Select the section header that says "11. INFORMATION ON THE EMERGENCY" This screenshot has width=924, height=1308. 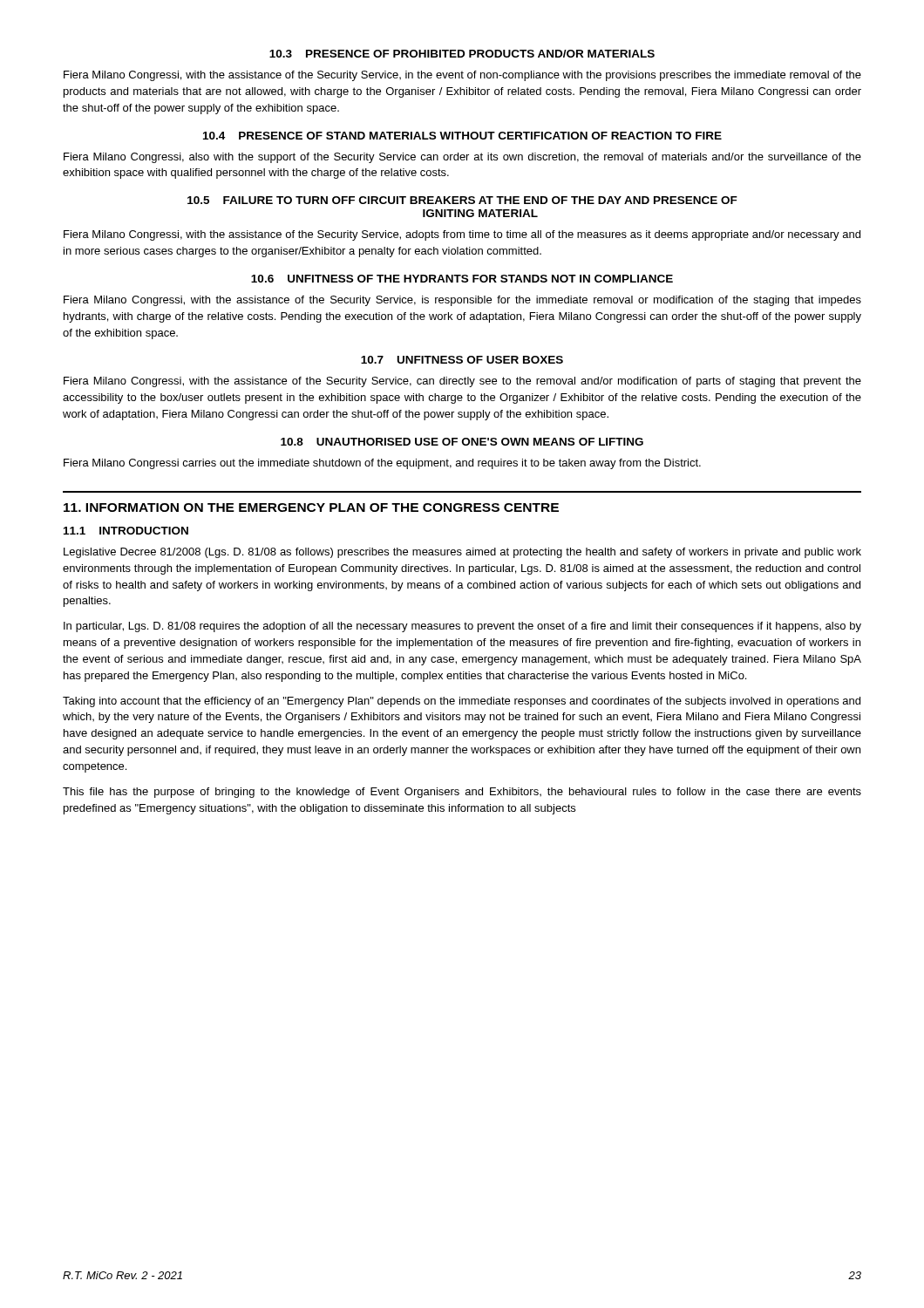pyautogui.click(x=311, y=507)
